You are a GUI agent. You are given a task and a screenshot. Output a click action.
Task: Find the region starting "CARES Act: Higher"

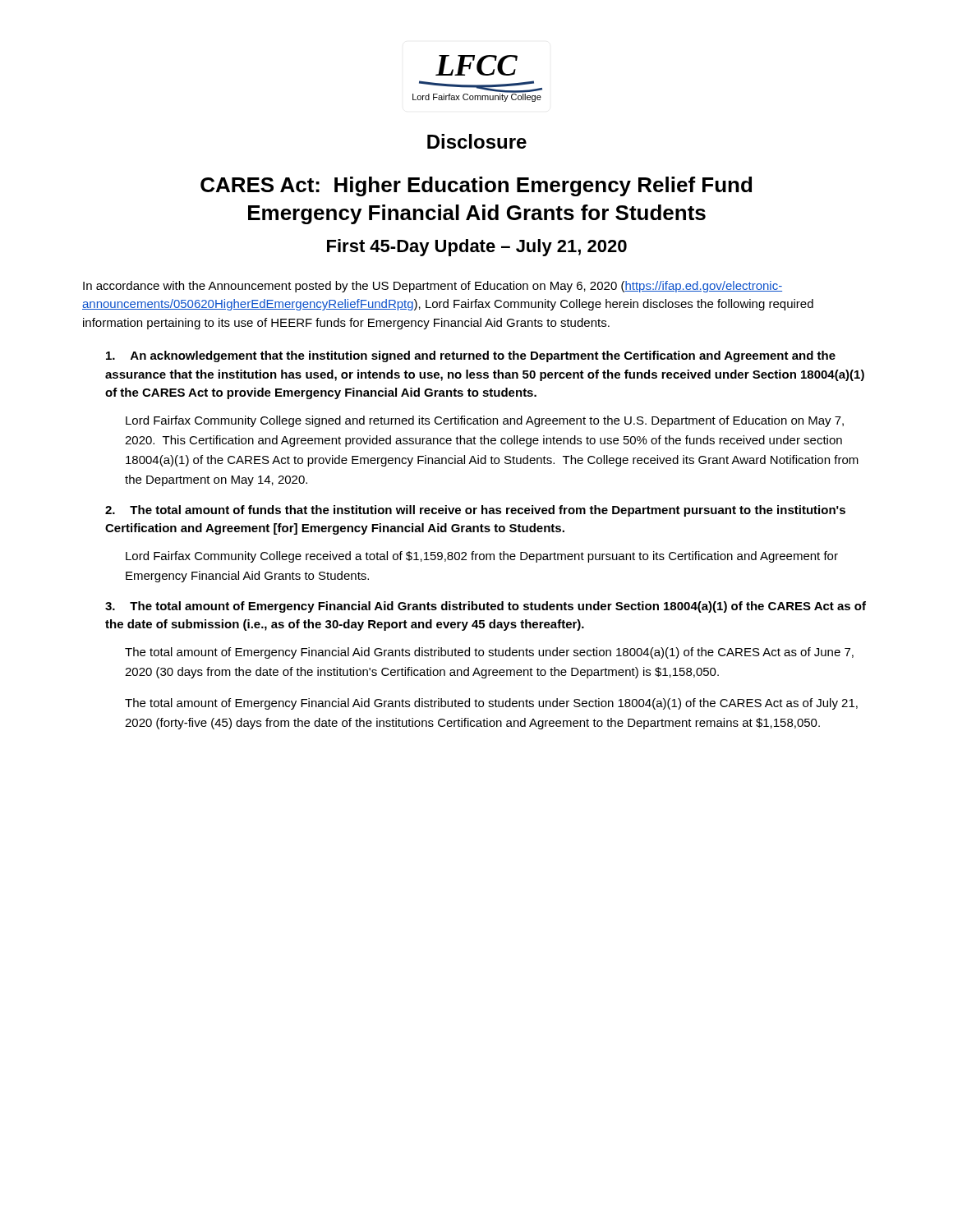click(x=476, y=199)
